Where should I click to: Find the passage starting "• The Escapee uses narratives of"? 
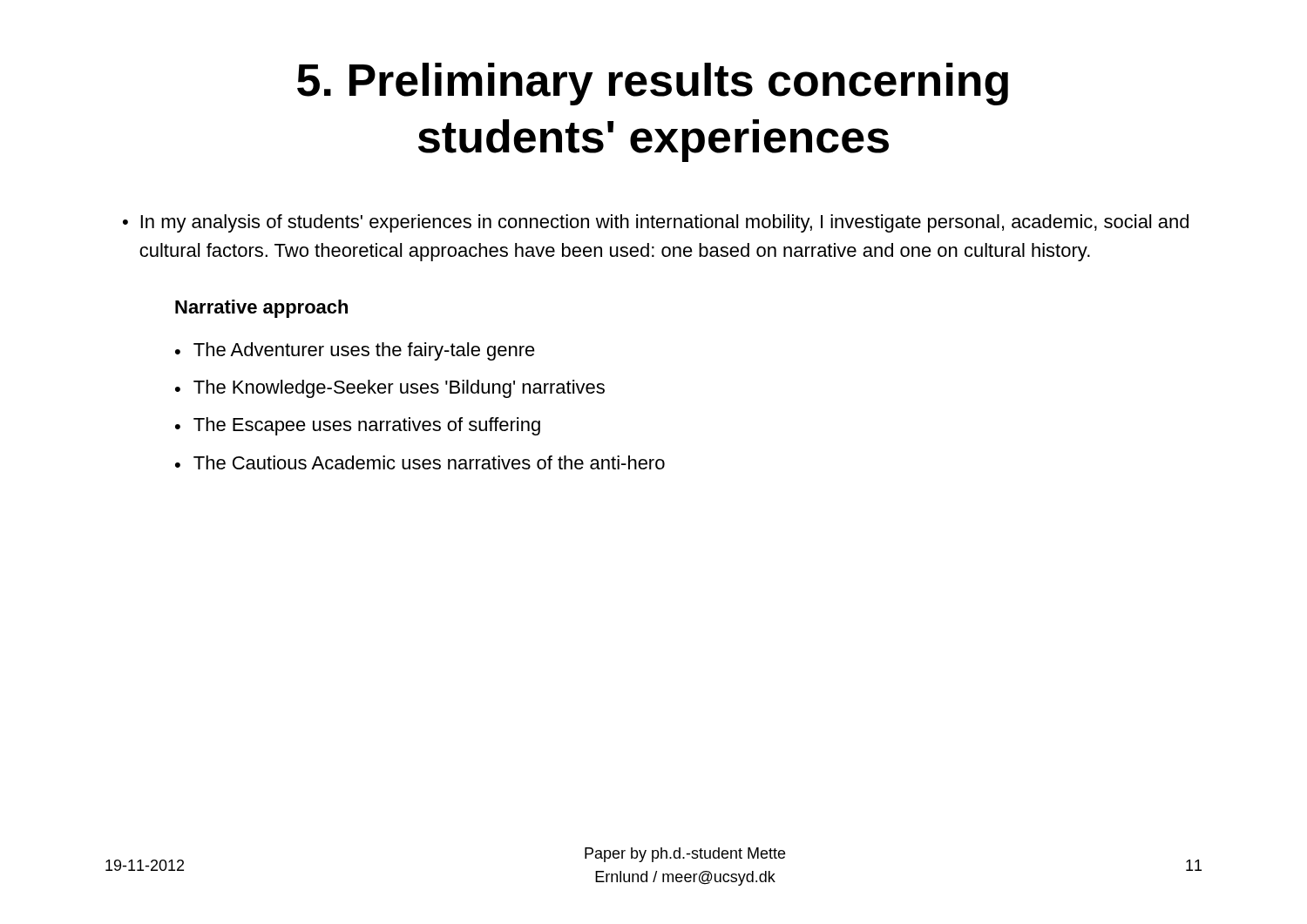point(358,426)
